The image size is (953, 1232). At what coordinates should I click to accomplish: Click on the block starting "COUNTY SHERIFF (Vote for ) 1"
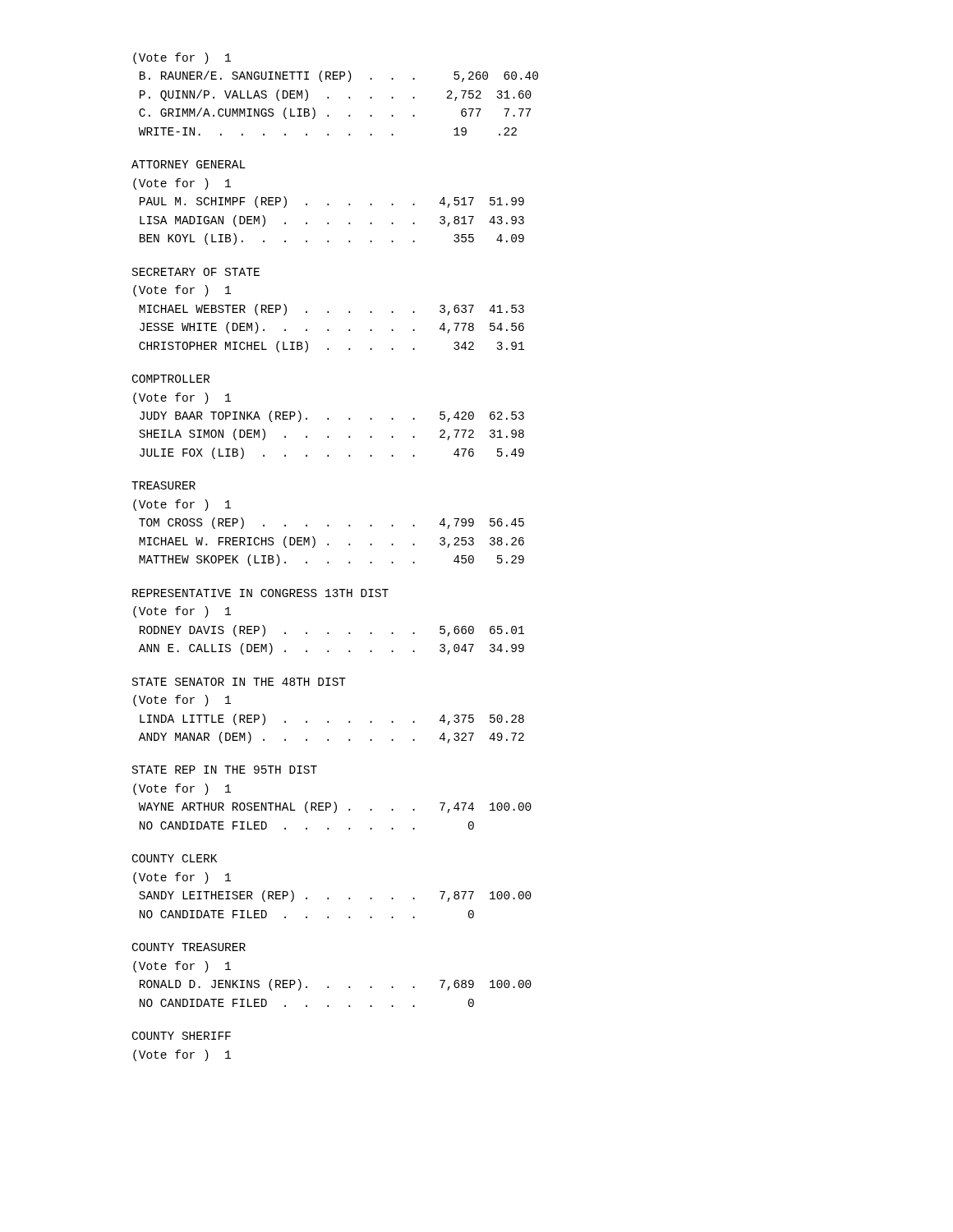[x=182, y=1036]
